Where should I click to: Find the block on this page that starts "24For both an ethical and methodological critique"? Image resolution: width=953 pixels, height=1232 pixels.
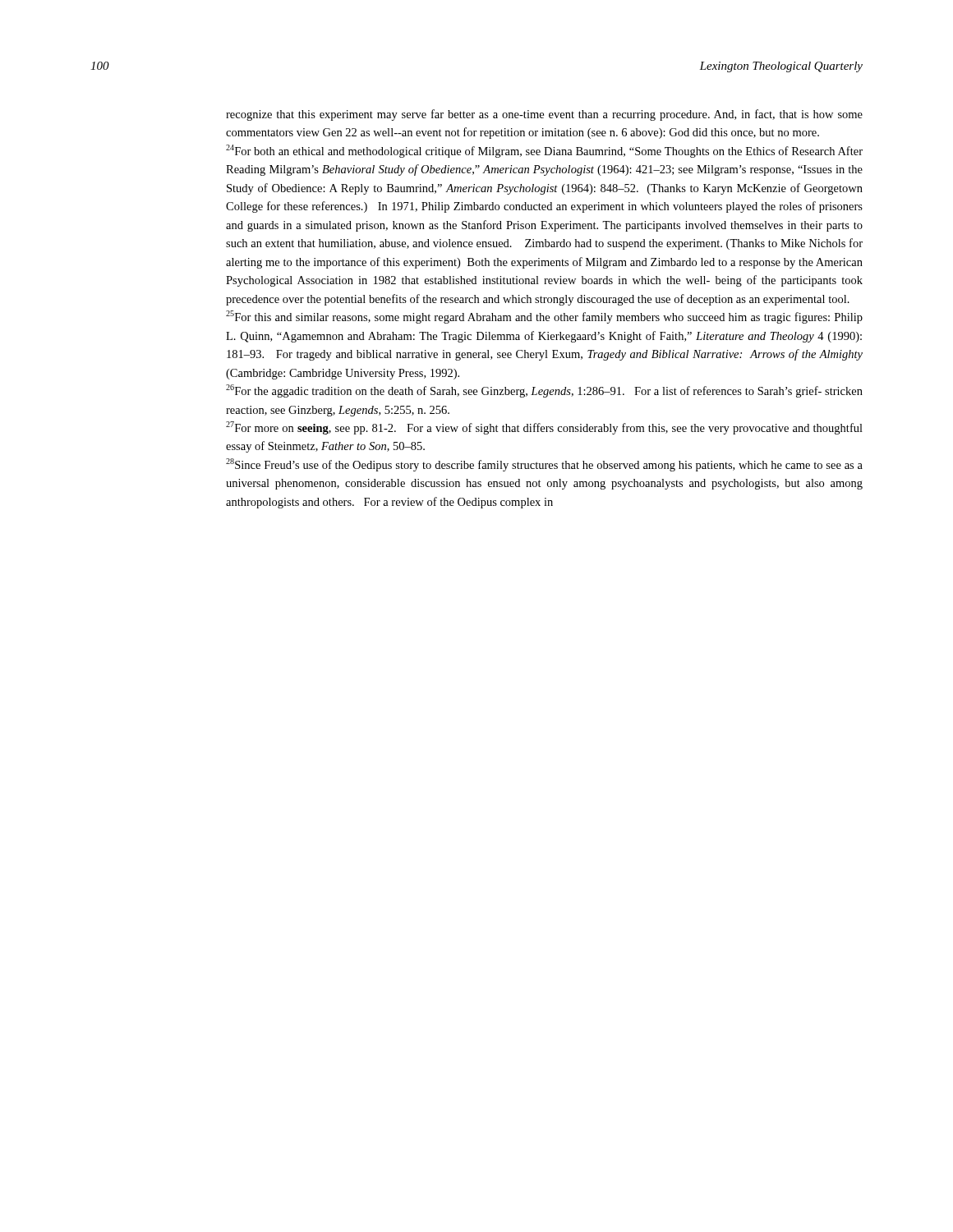pos(544,225)
